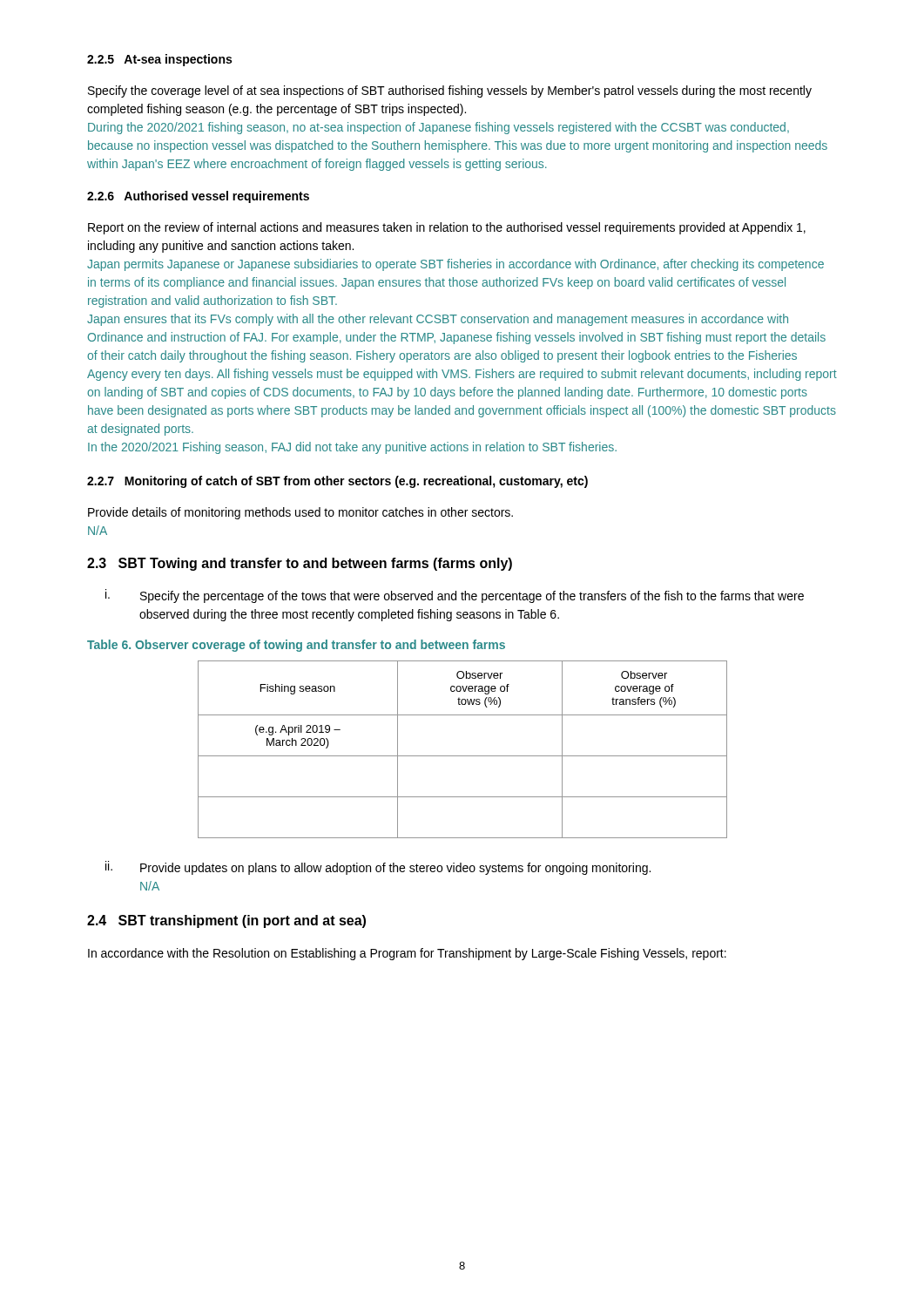Find the block on this page that starts "ii. Provide updates"
The image size is (924, 1307).
coord(462,877)
